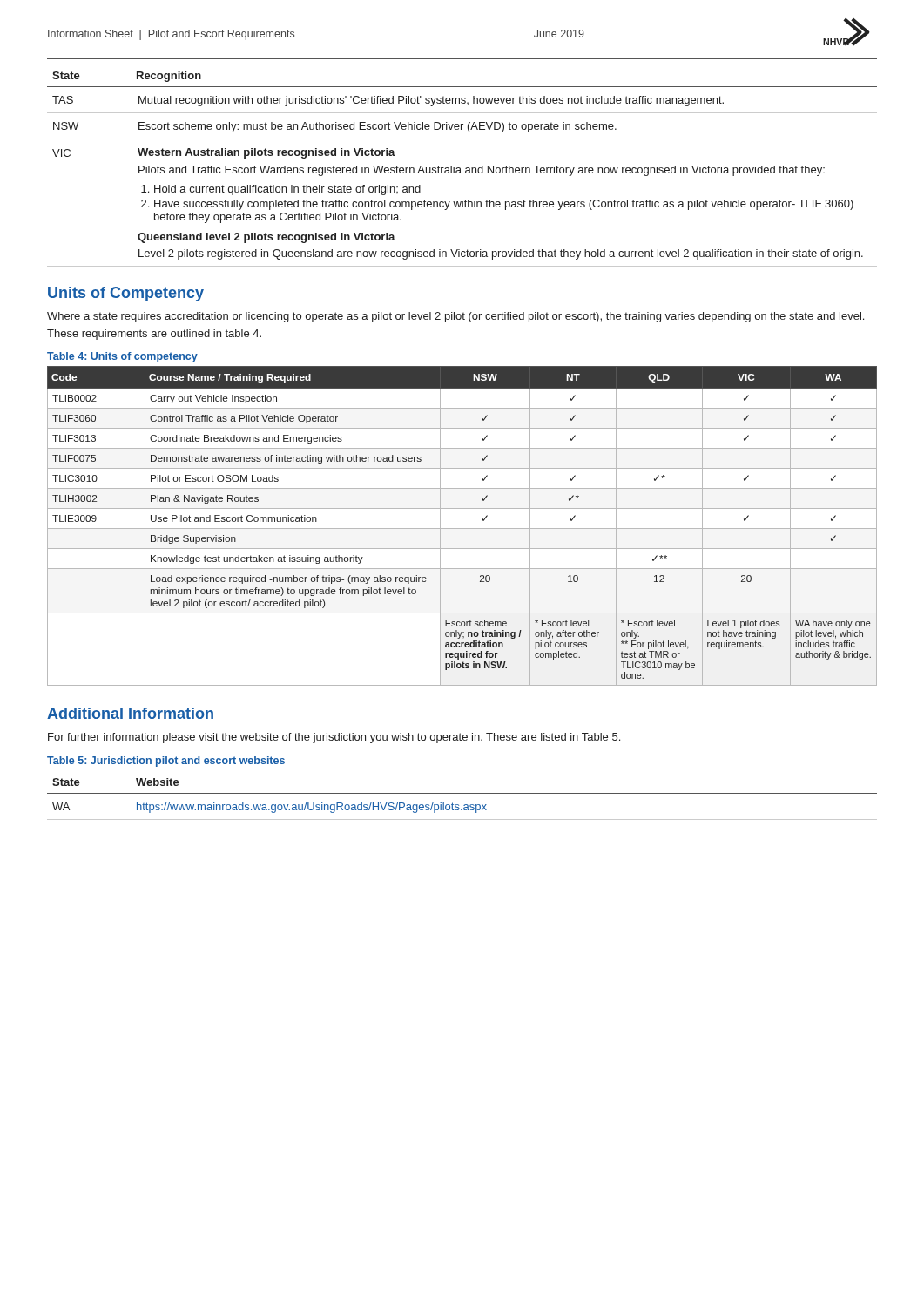This screenshot has width=924, height=1307.
Task: Click on the table containing "Use Pilot and"
Action: point(462,526)
